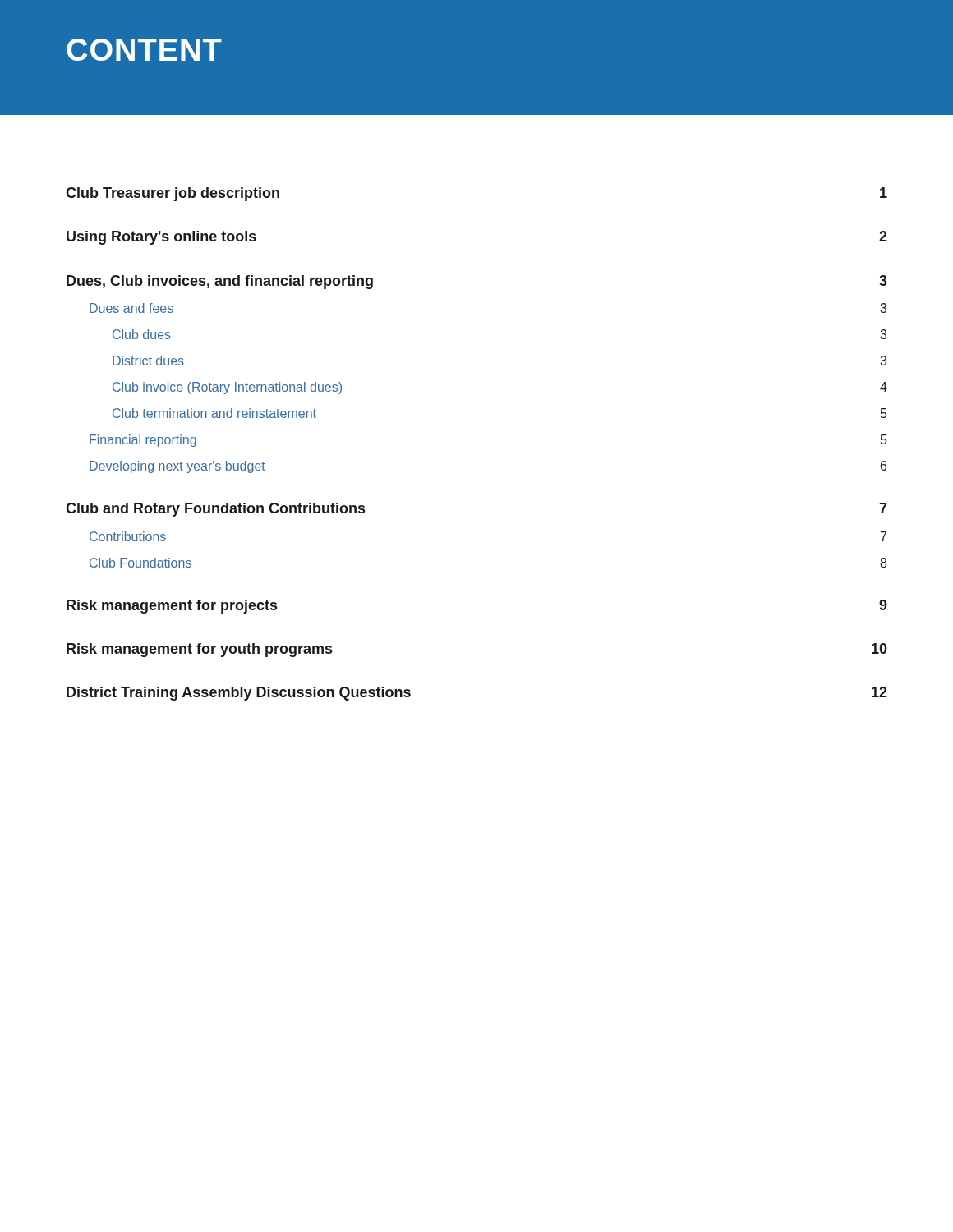The height and width of the screenshot is (1232, 953).
Task: Navigate to the text starting "Risk management for projects 9"
Action: coord(174,607)
